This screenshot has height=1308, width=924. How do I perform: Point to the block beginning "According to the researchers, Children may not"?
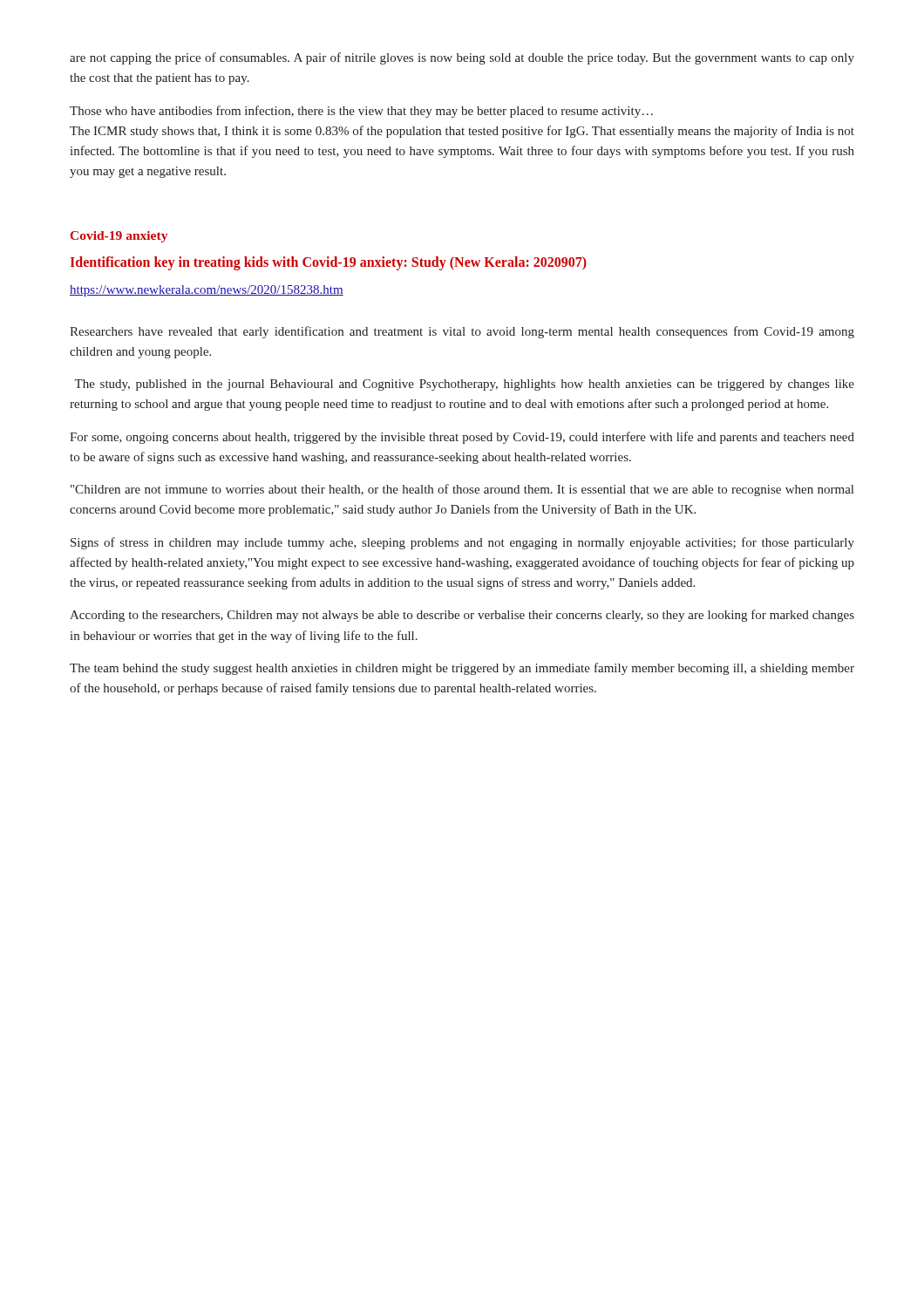point(462,625)
